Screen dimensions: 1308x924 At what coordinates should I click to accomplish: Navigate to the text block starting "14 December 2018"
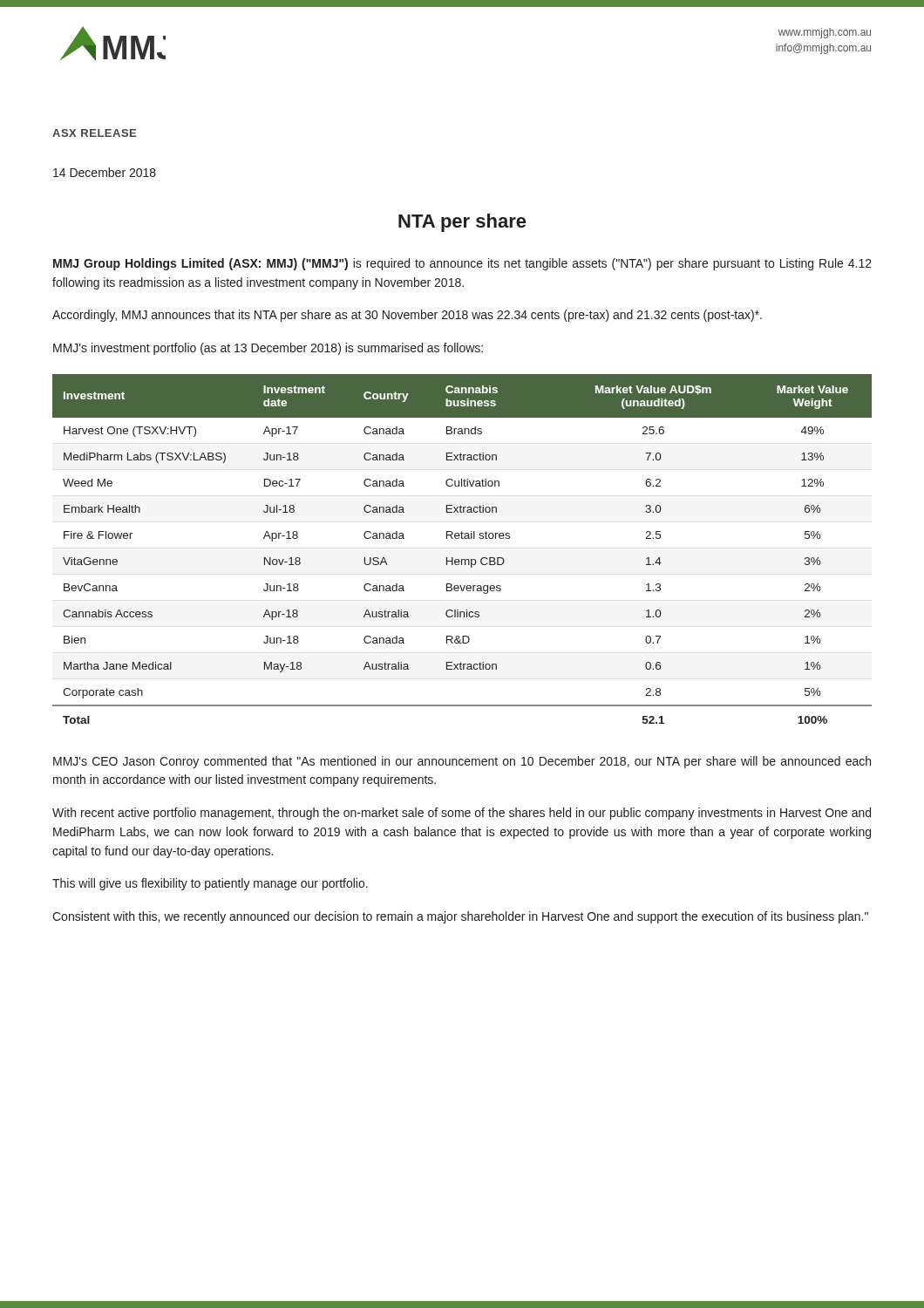104,173
